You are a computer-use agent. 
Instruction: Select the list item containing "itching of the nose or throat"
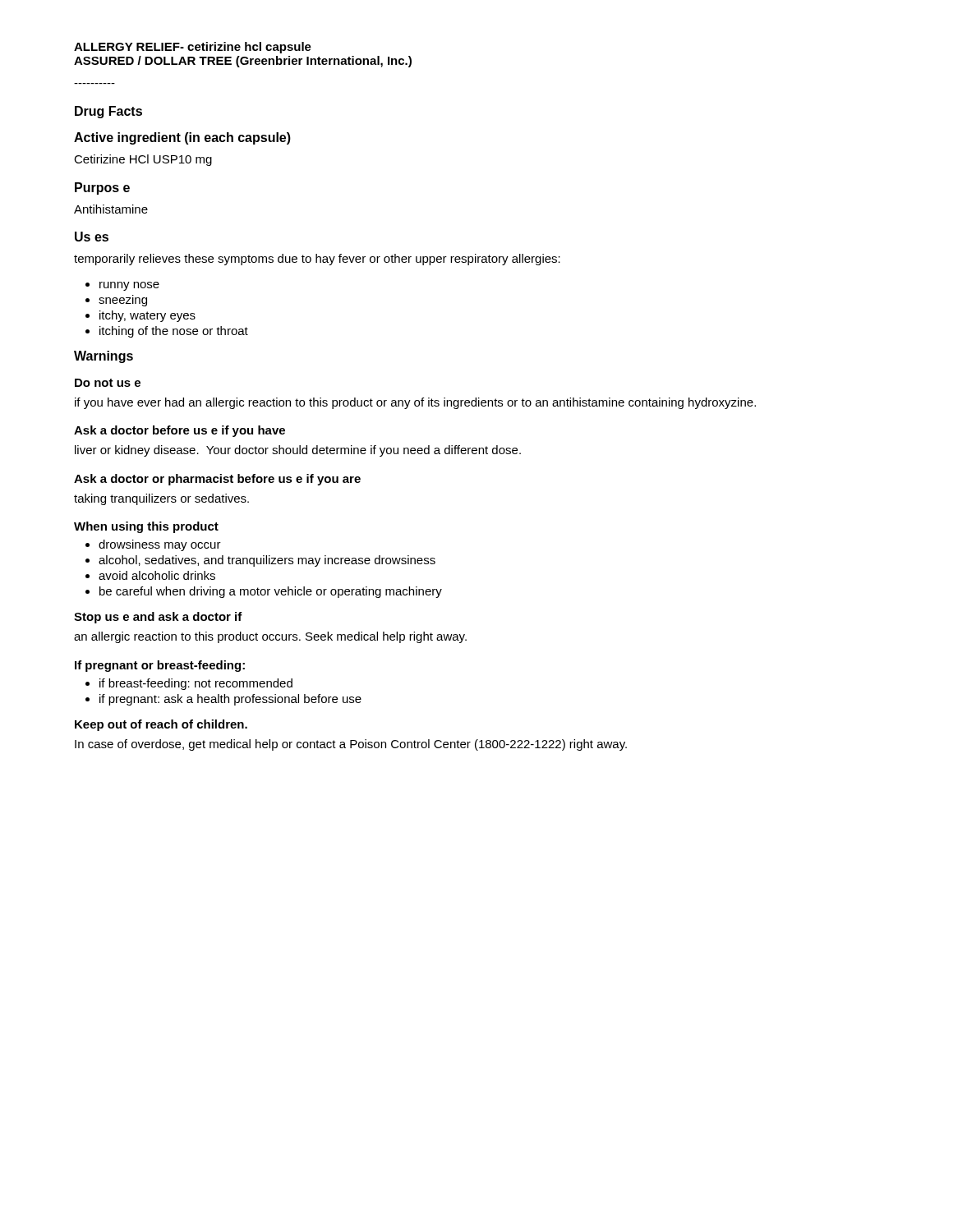pos(173,330)
